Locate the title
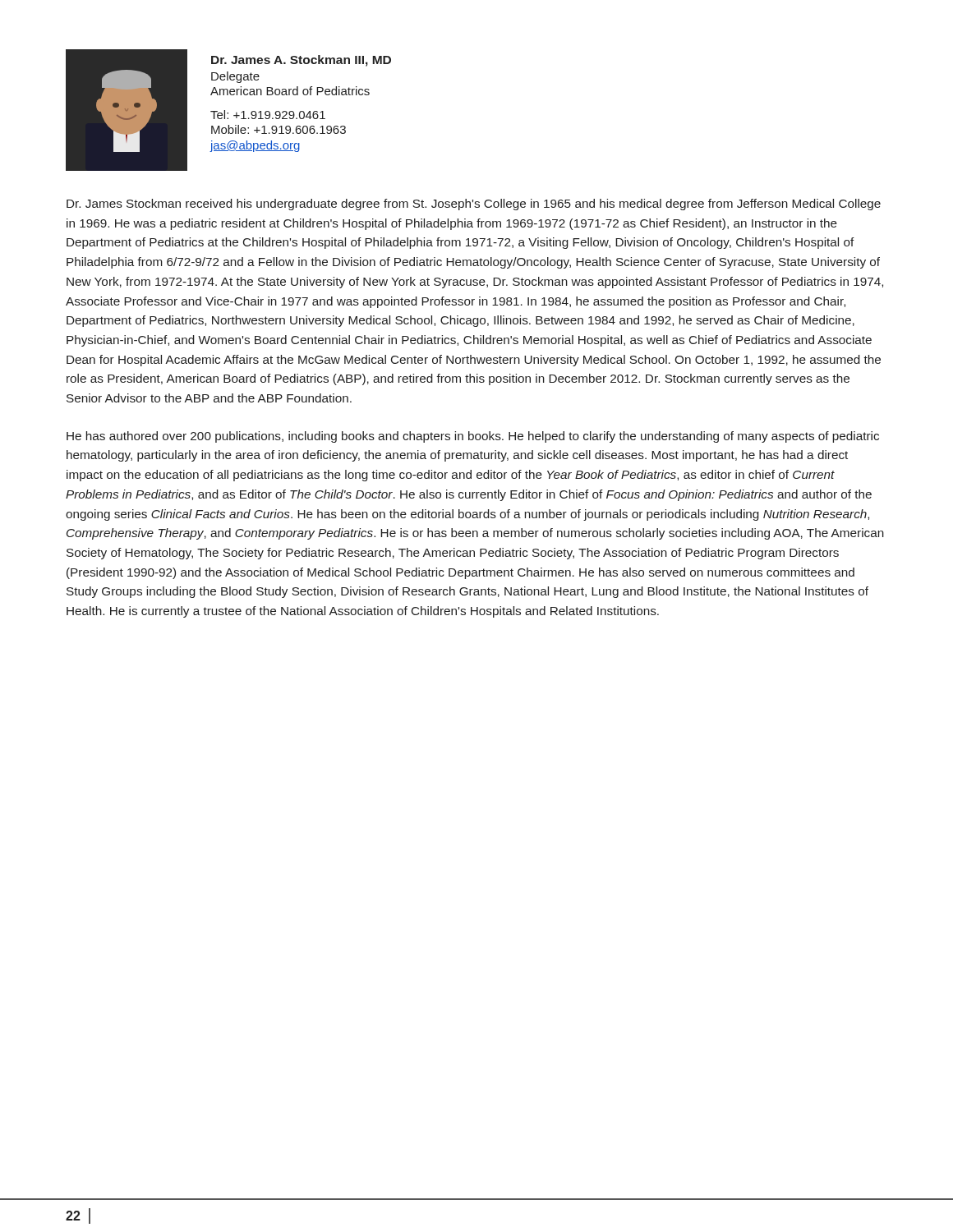The image size is (953, 1232). 301,60
